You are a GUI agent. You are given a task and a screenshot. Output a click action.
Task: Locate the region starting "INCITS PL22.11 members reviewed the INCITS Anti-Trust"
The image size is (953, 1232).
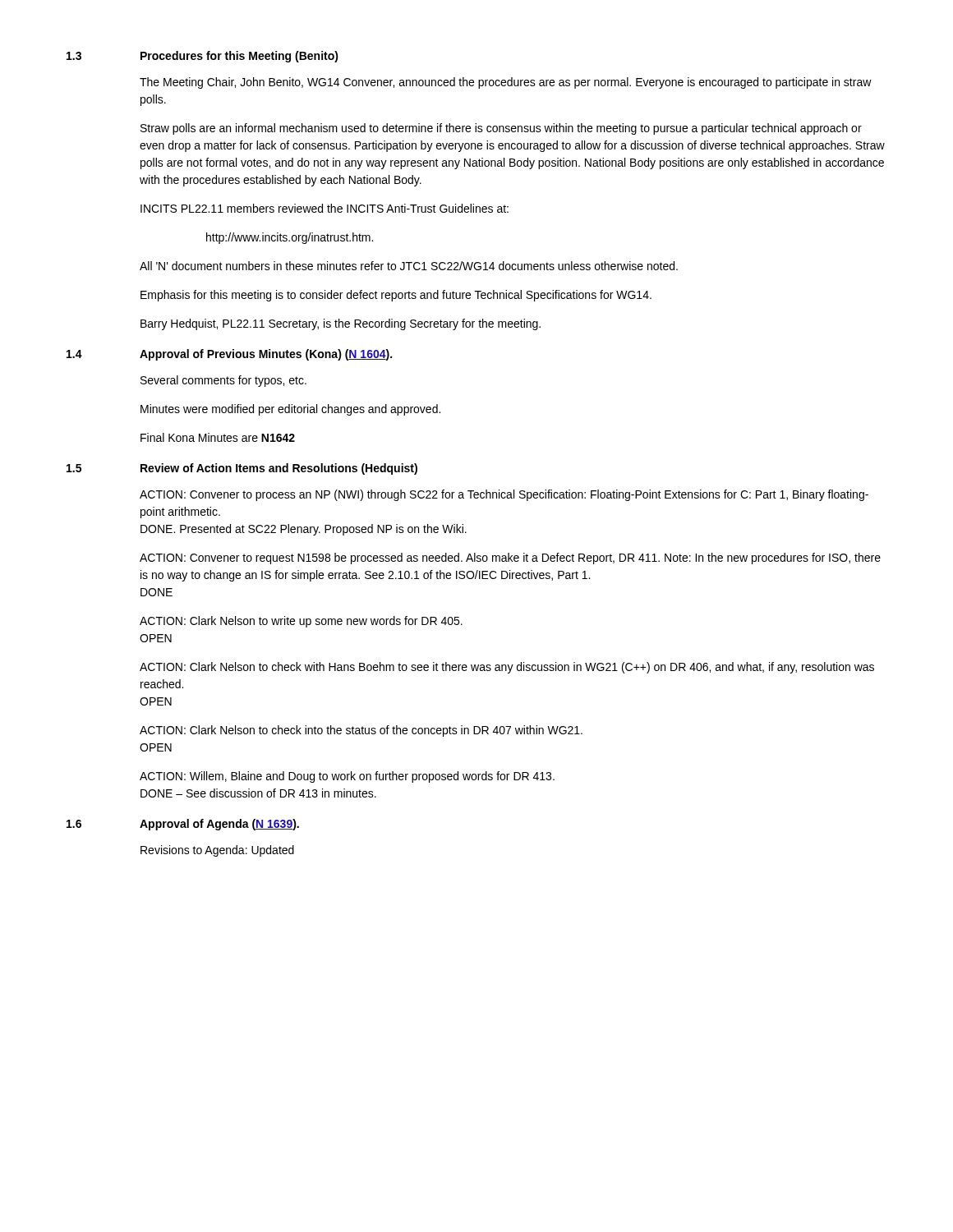click(x=325, y=209)
